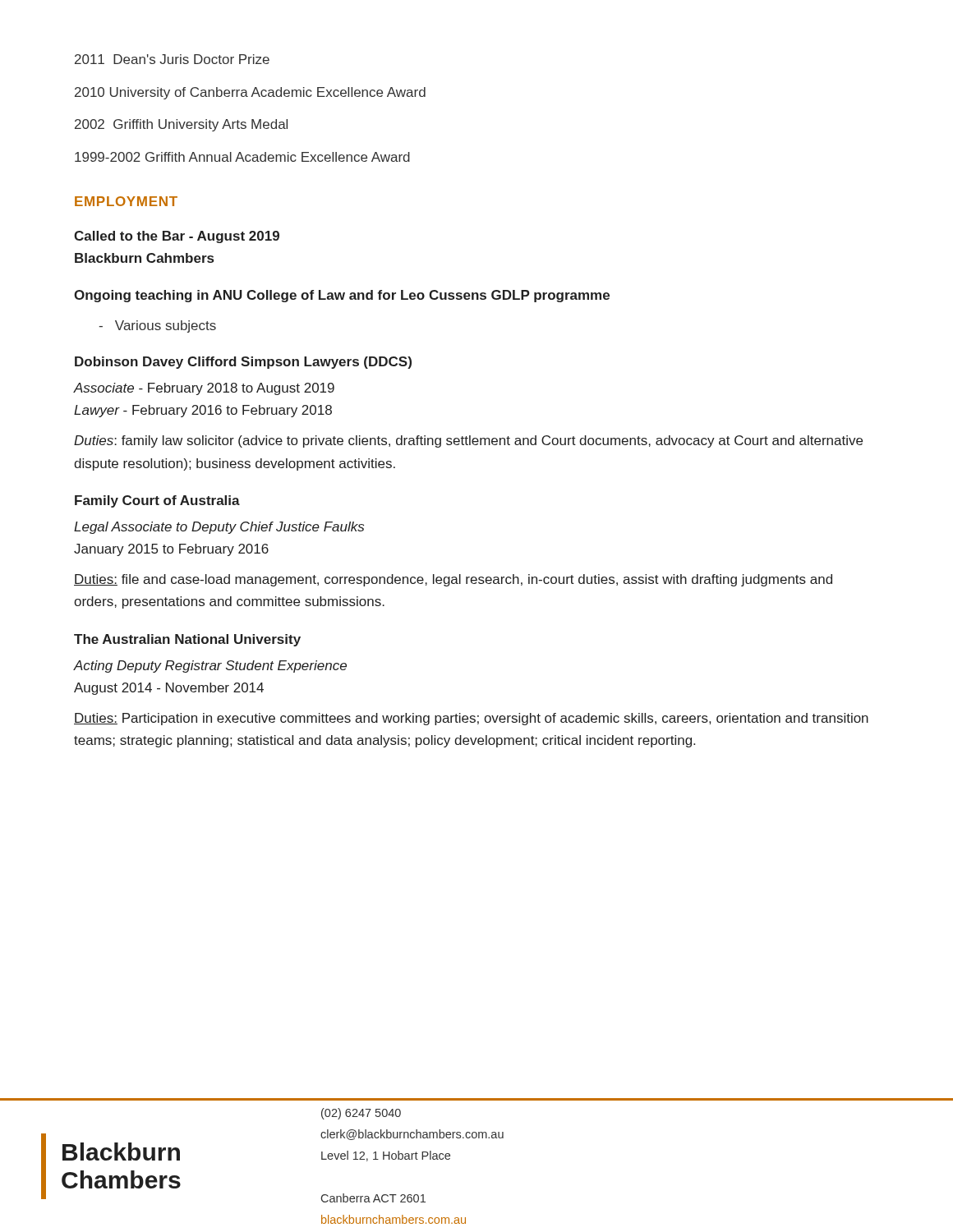This screenshot has width=953, height=1232.
Task: Find the text starting "Duties: Participation in executive committees"
Action: (x=471, y=729)
